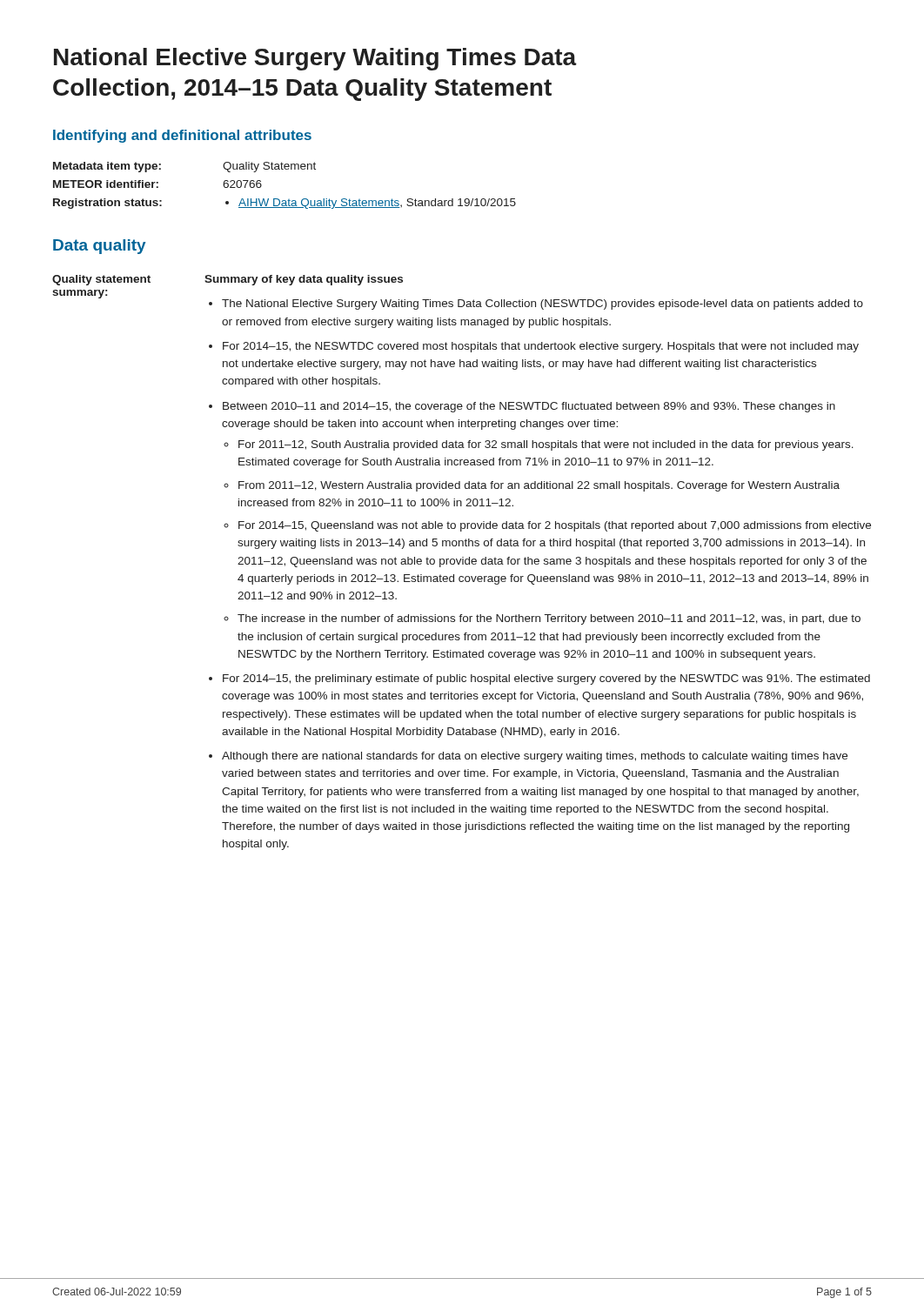This screenshot has width=924, height=1305.
Task: Locate the block starting "Although there are national standards for"
Action: [541, 800]
